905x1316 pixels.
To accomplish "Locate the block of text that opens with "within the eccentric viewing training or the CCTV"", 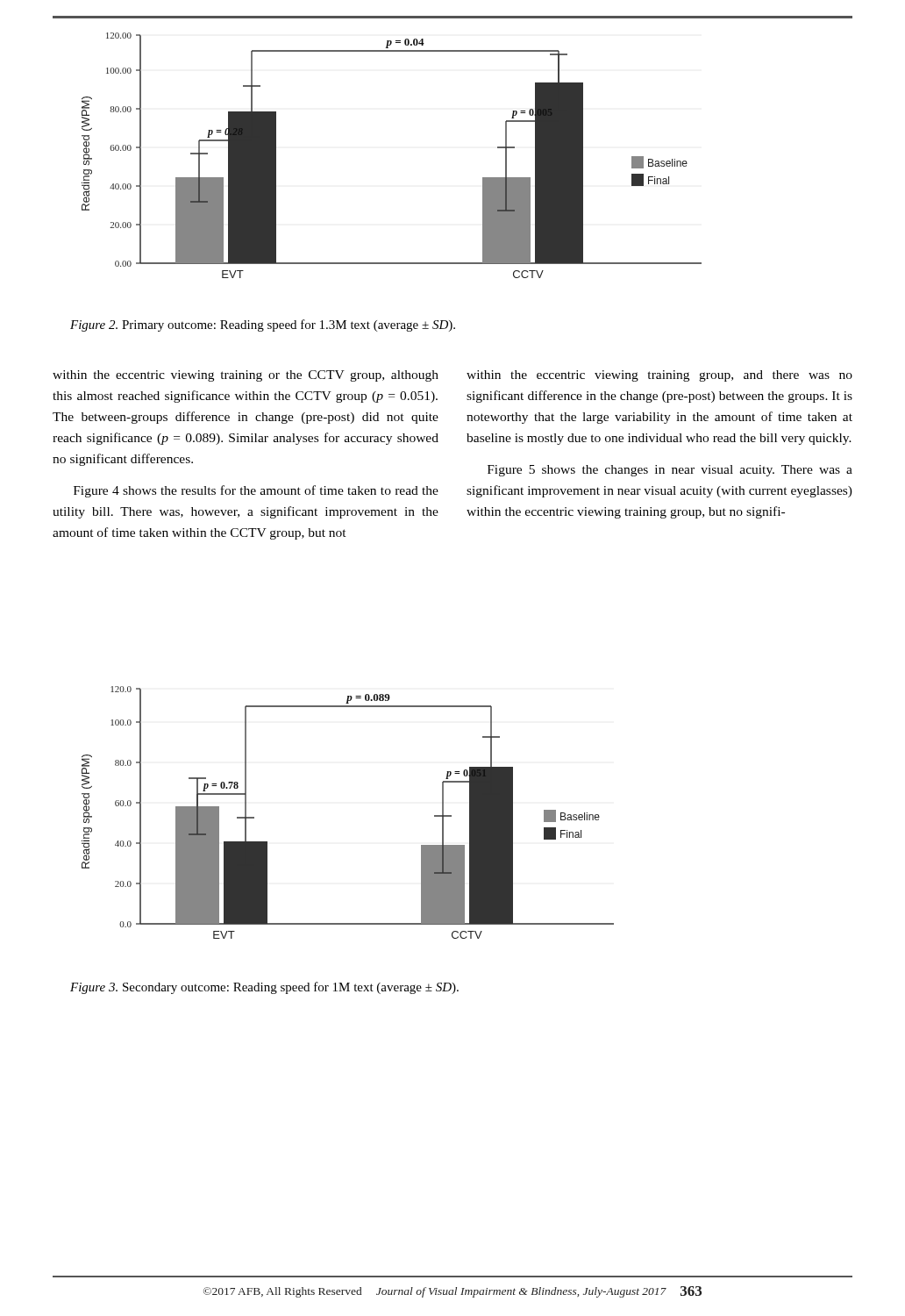I will (246, 376).
